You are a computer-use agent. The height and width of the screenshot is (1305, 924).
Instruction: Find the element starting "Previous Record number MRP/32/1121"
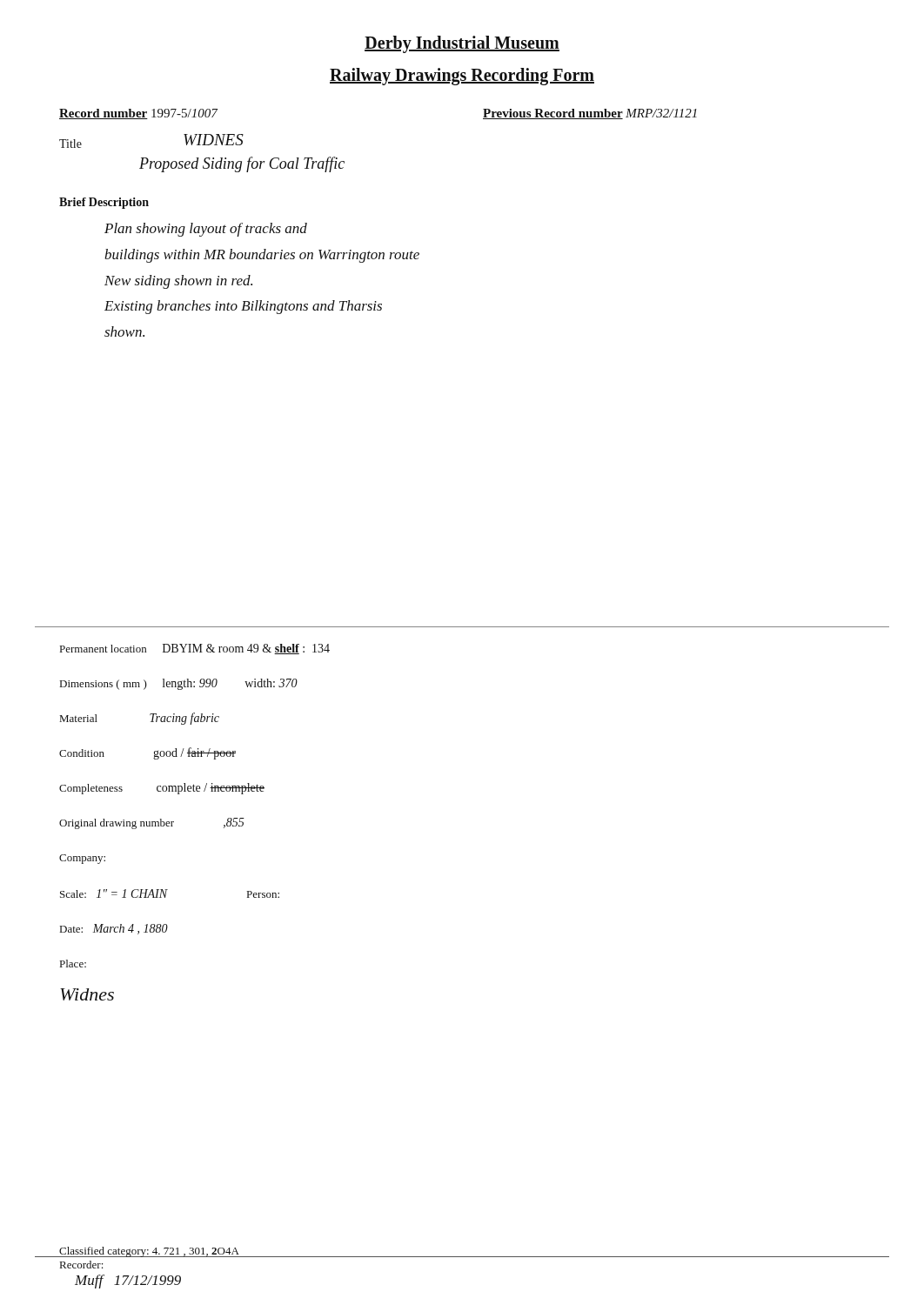click(590, 113)
